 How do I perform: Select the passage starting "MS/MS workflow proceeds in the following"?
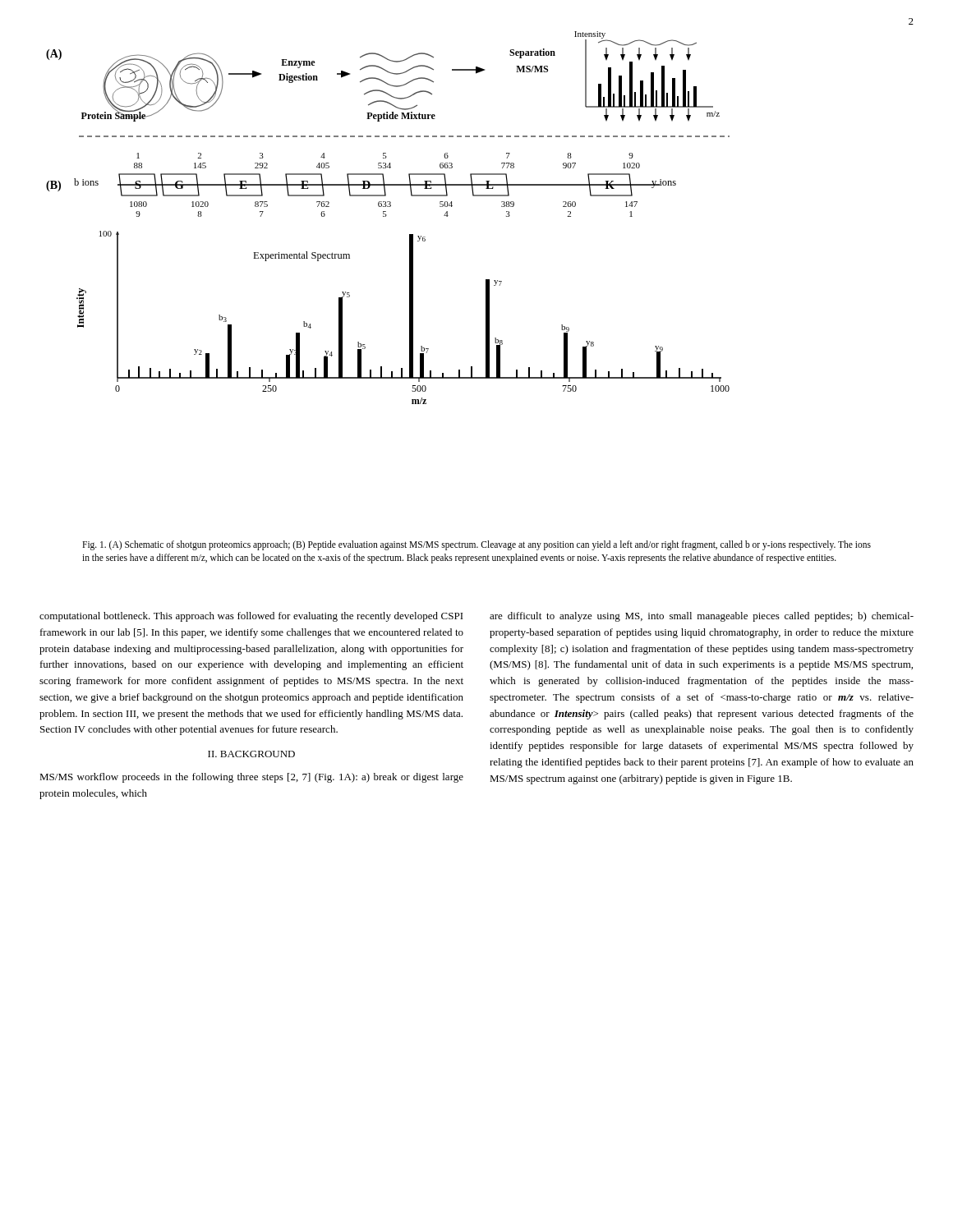[x=251, y=785]
